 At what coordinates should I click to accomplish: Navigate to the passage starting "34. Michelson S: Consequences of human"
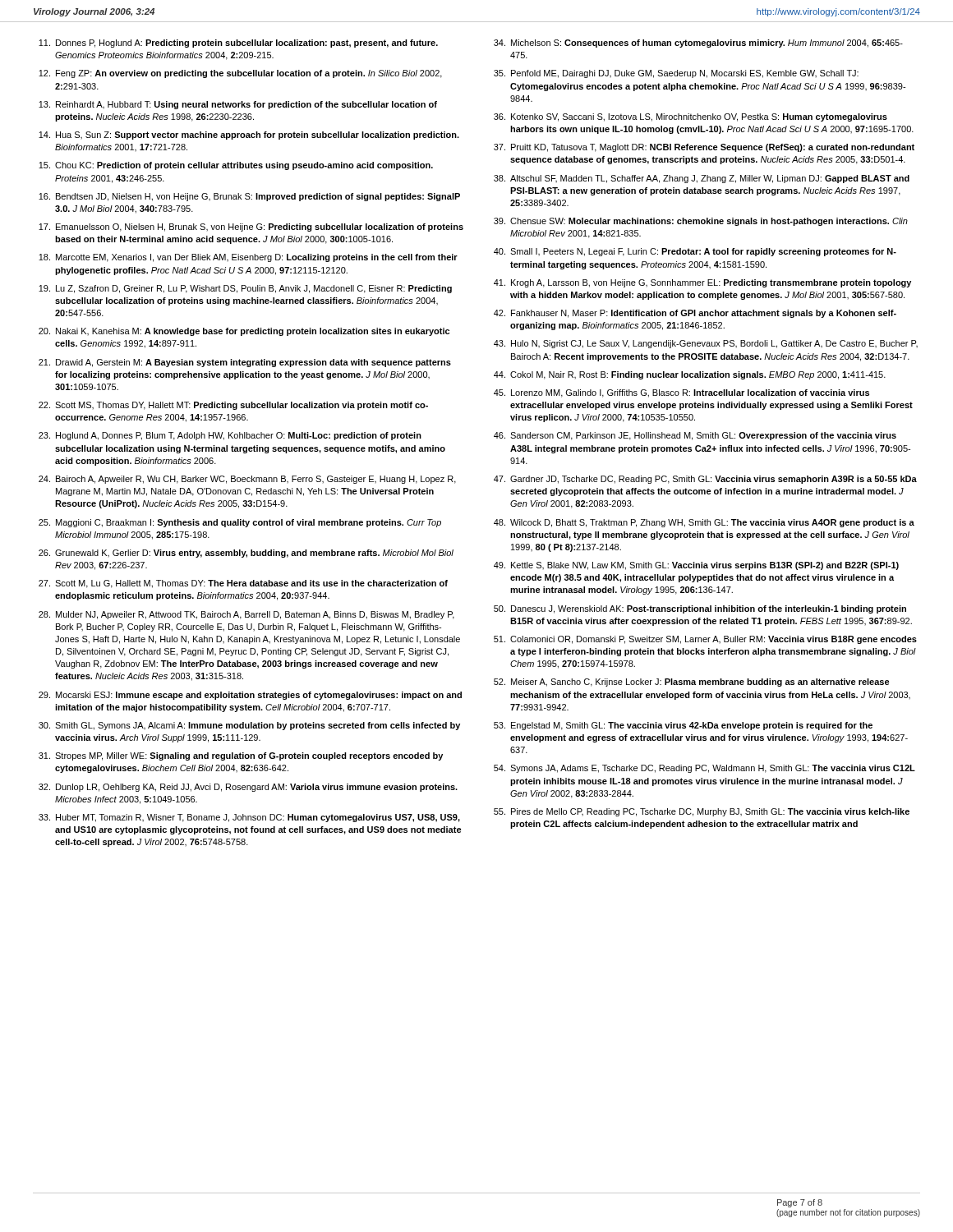(x=704, y=49)
